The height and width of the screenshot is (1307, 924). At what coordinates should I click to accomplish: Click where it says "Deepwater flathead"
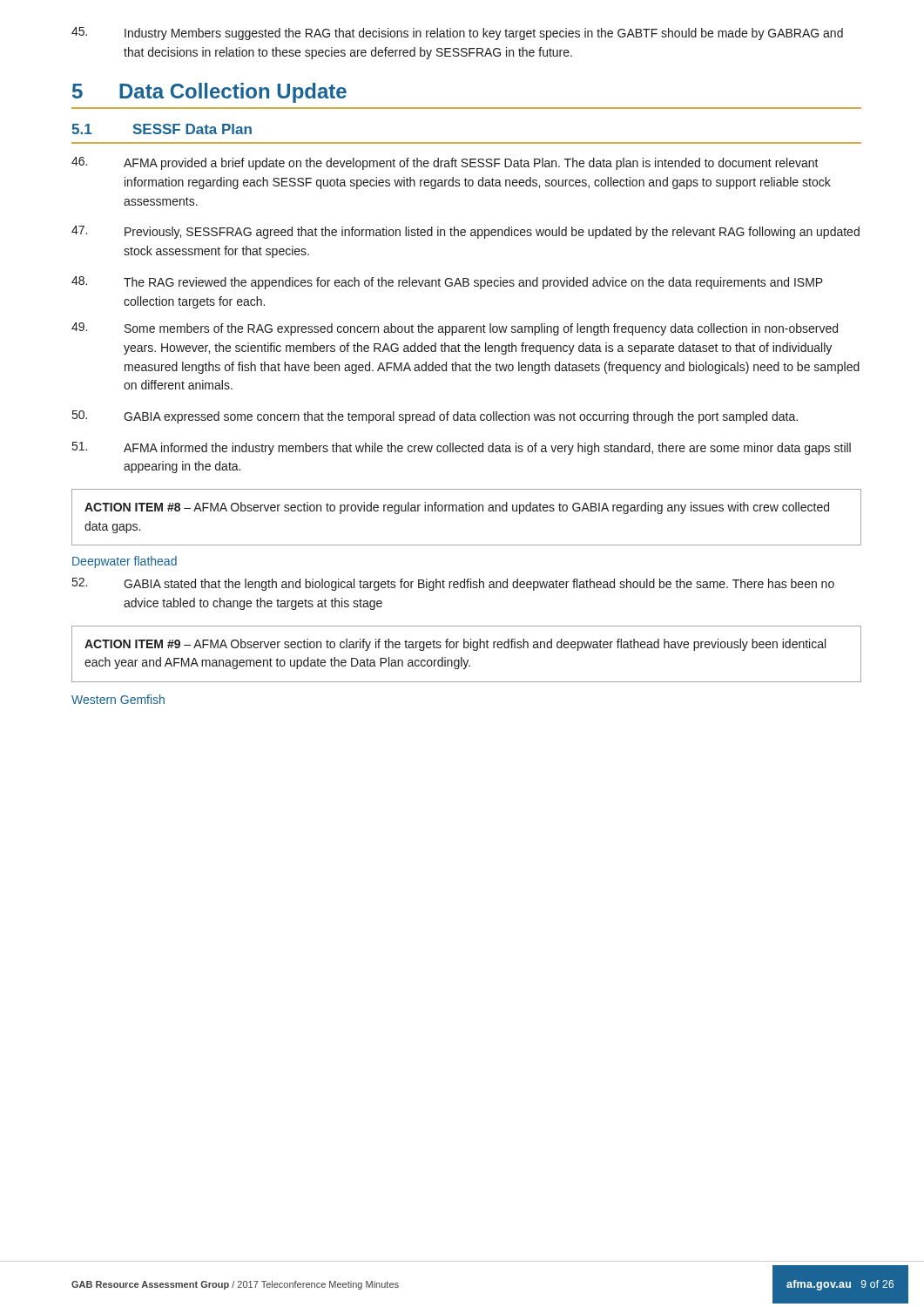124,561
